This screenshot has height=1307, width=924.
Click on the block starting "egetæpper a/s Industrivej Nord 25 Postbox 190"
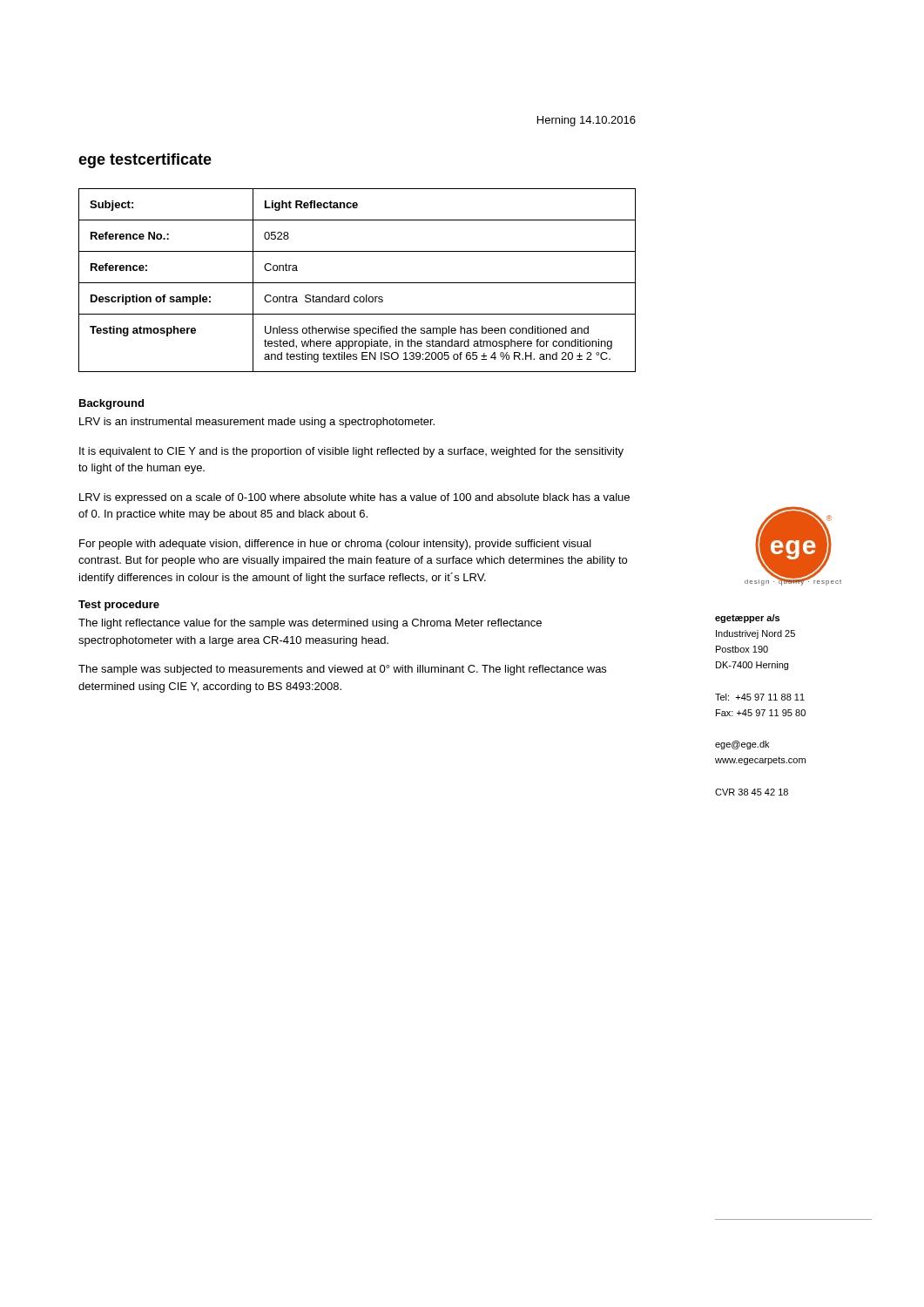pos(760,705)
